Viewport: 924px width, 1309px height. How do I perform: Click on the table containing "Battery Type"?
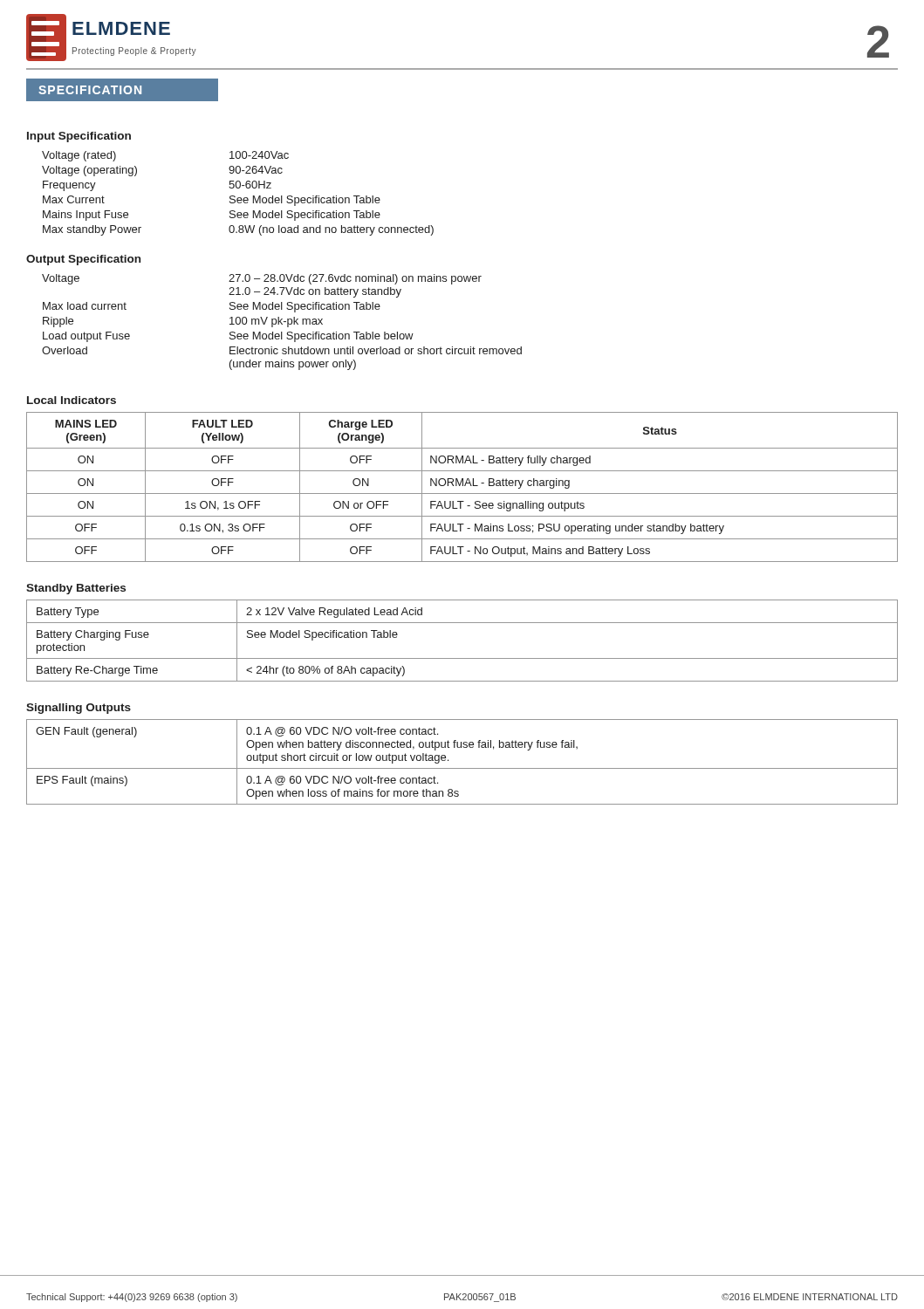462,641
